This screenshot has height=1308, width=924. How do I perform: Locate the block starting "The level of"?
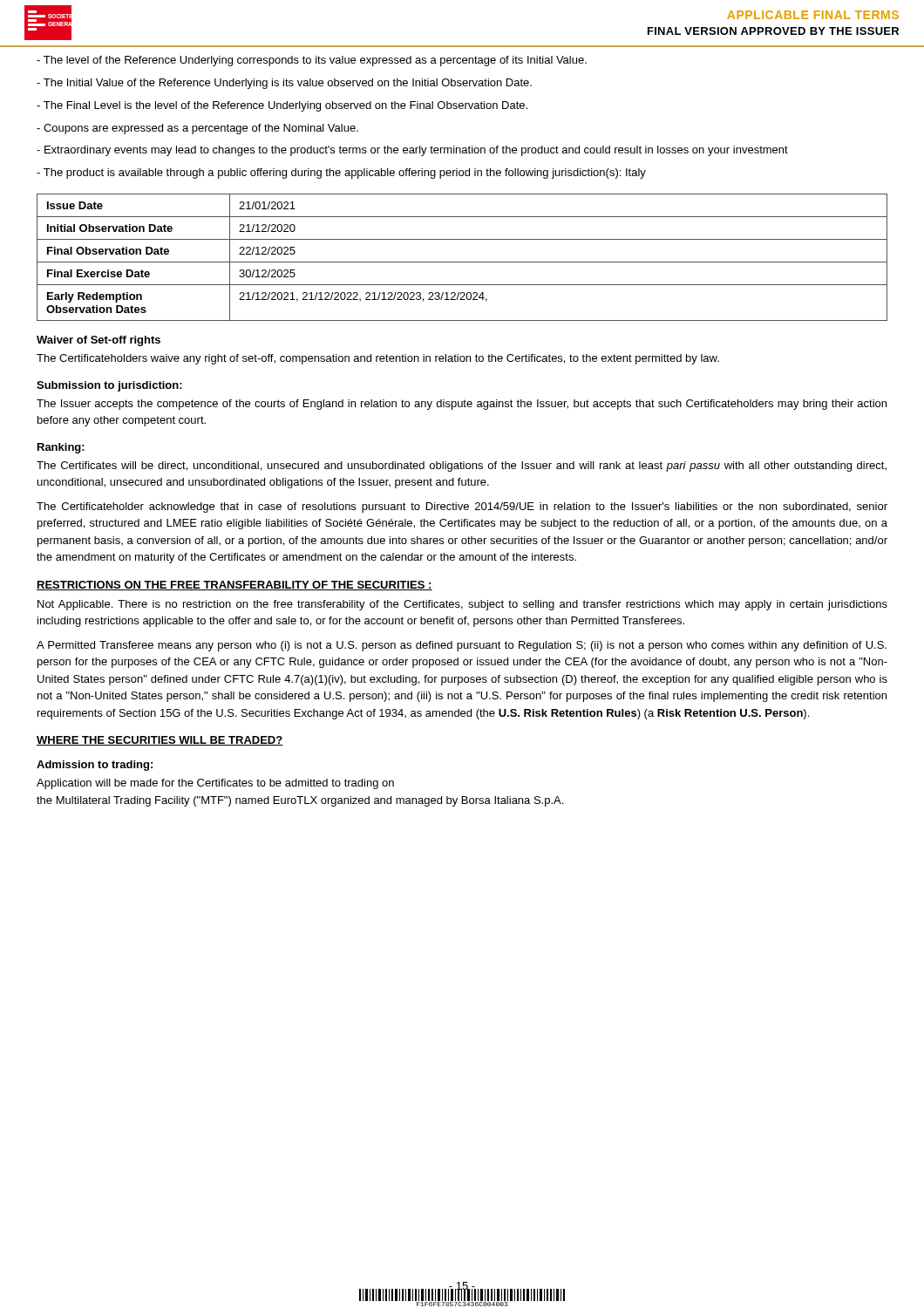[x=312, y=60]
